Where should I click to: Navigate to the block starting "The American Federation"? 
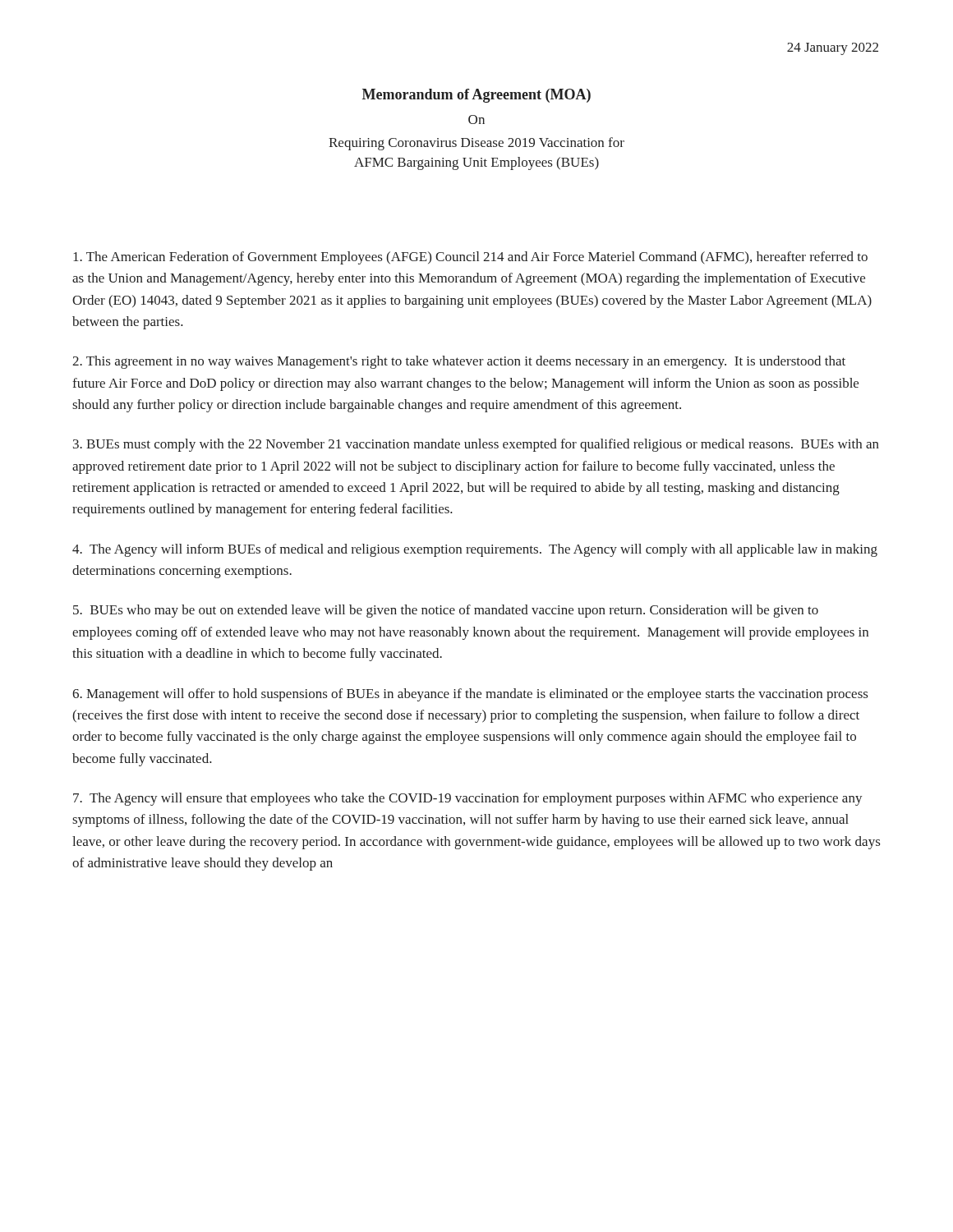pos(472,289)
